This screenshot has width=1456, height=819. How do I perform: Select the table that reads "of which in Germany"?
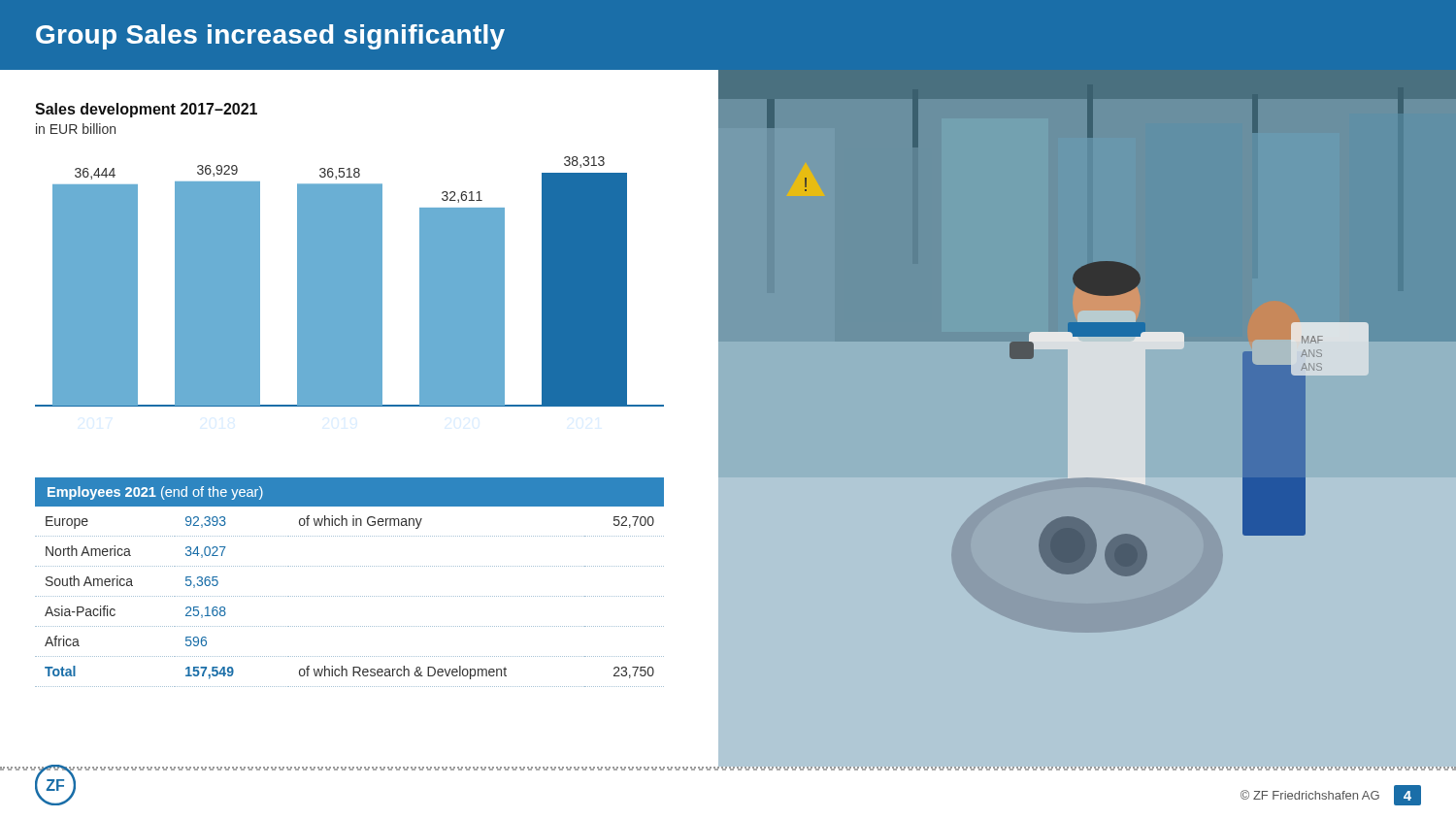(x=349, y=582)
